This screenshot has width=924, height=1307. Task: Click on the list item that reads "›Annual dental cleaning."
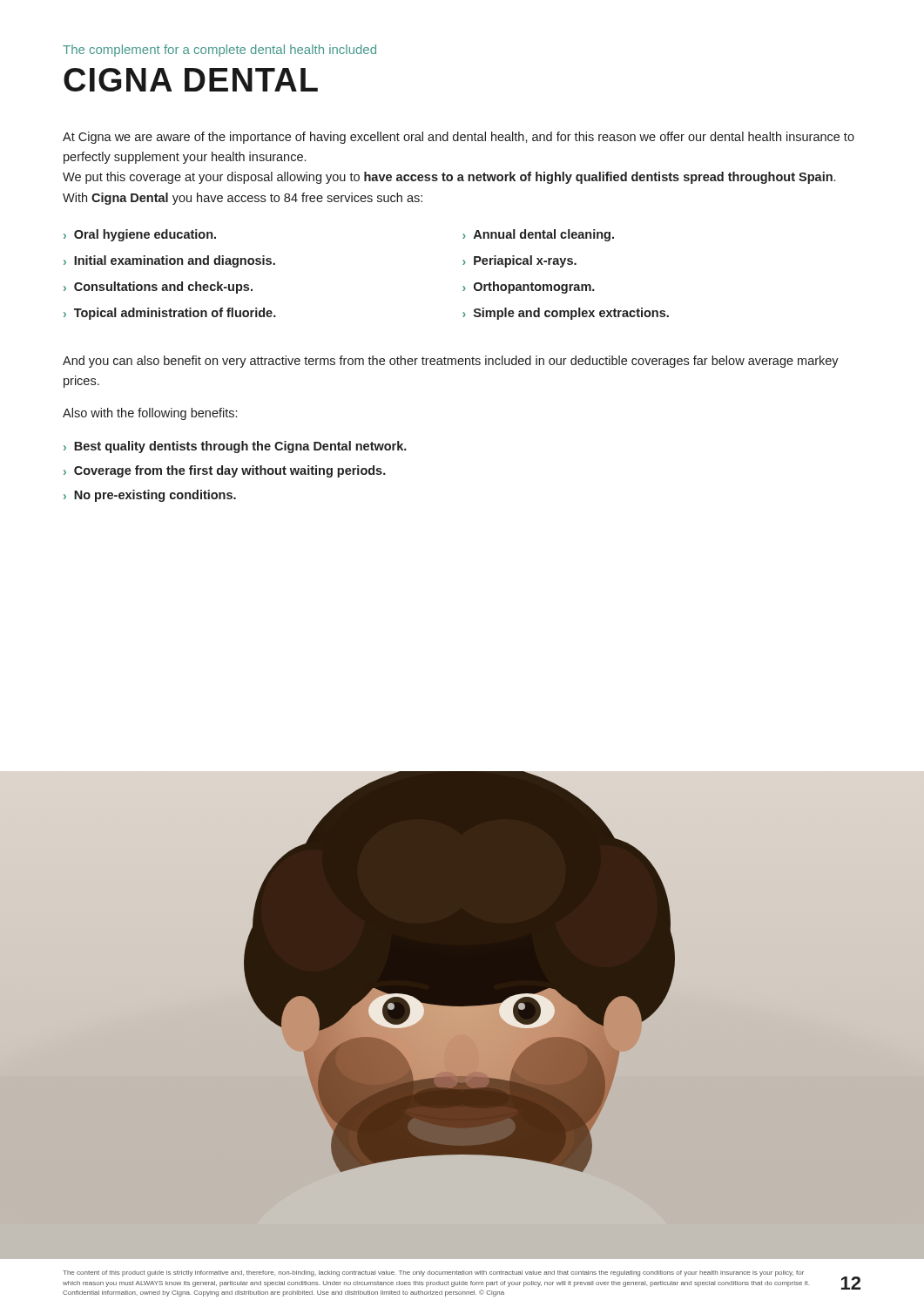538,235
